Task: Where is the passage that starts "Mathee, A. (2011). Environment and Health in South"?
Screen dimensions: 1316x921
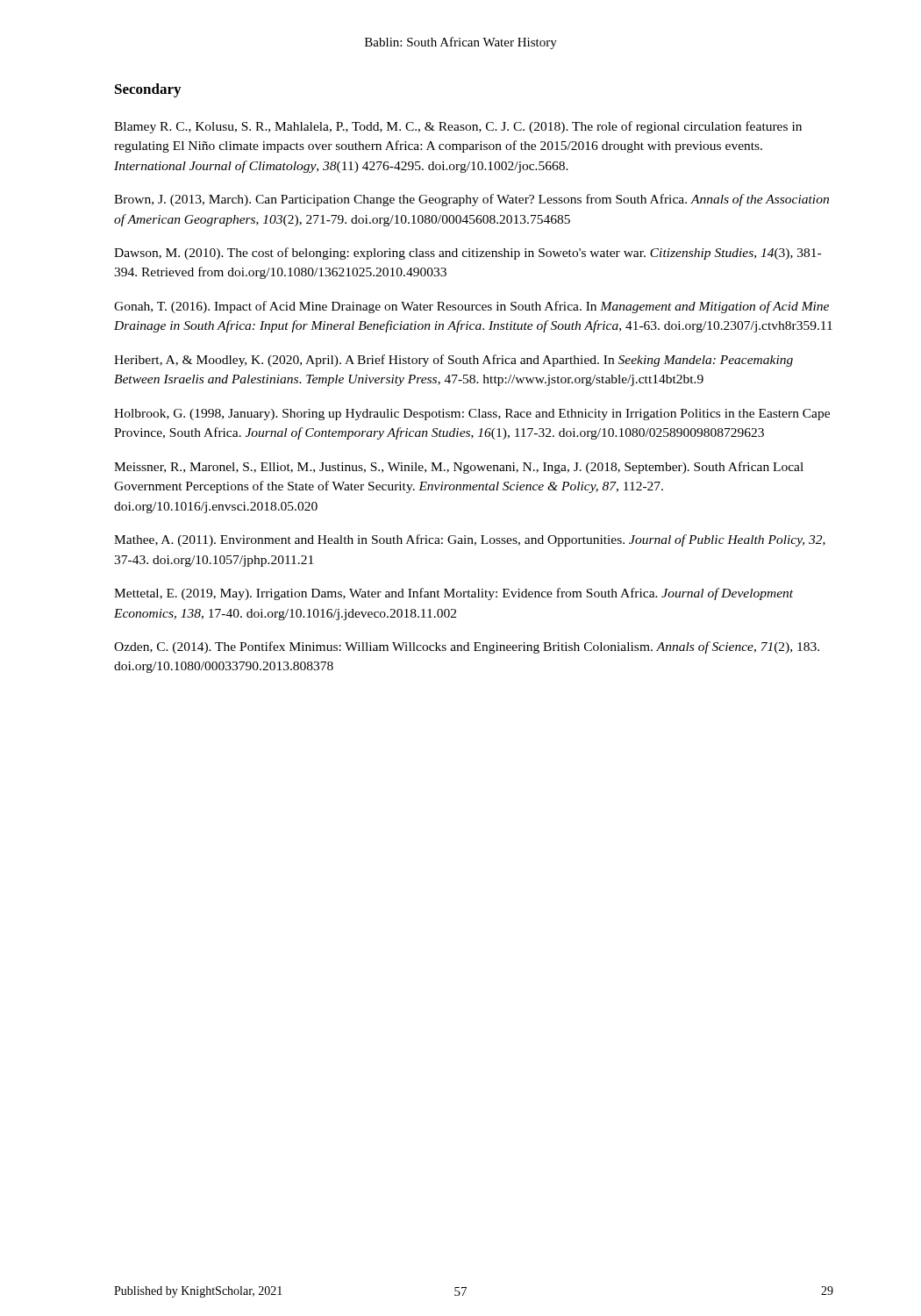Action: (470, 549)
